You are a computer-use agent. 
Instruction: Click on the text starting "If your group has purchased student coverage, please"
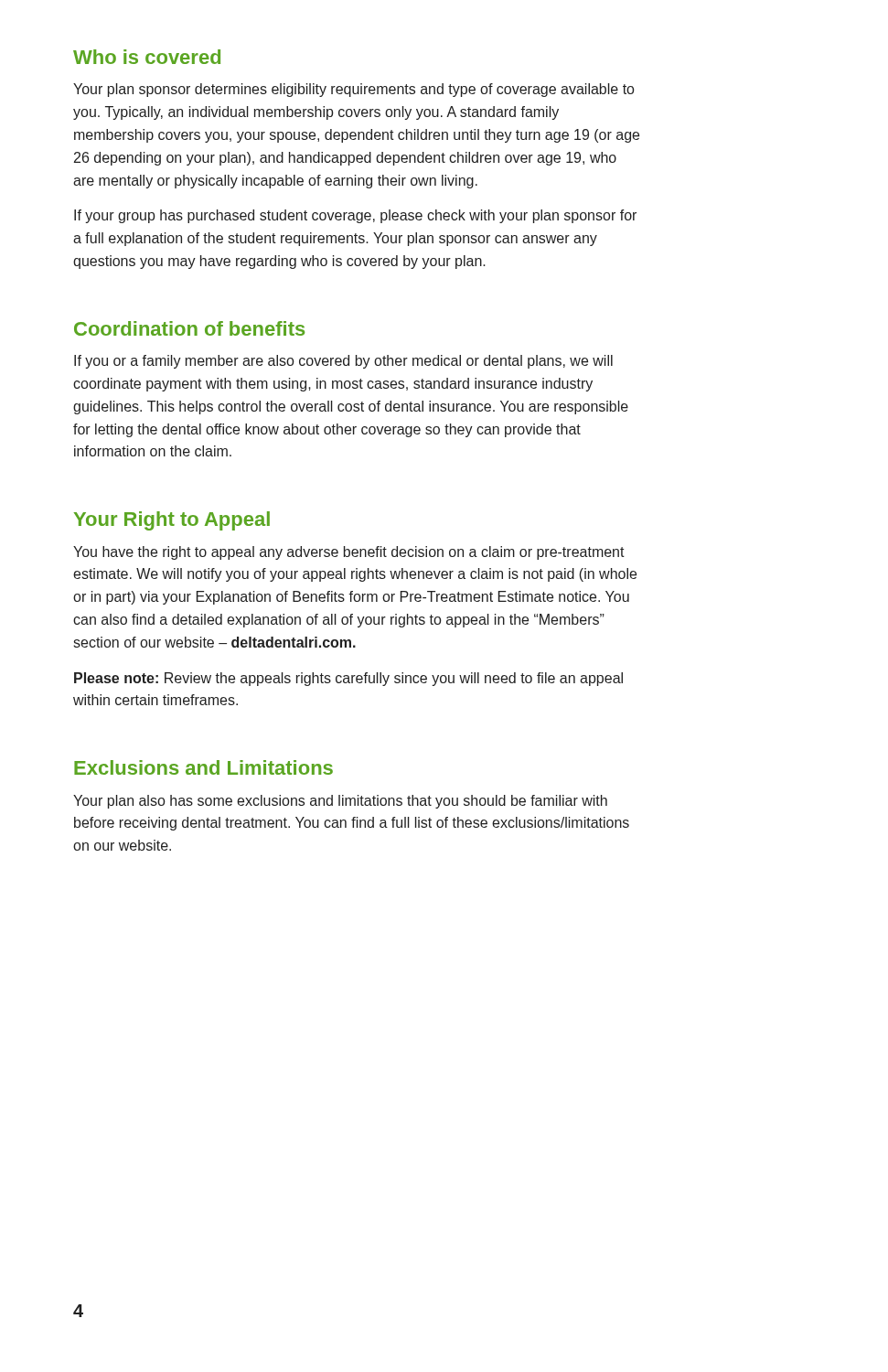point(357,239)
